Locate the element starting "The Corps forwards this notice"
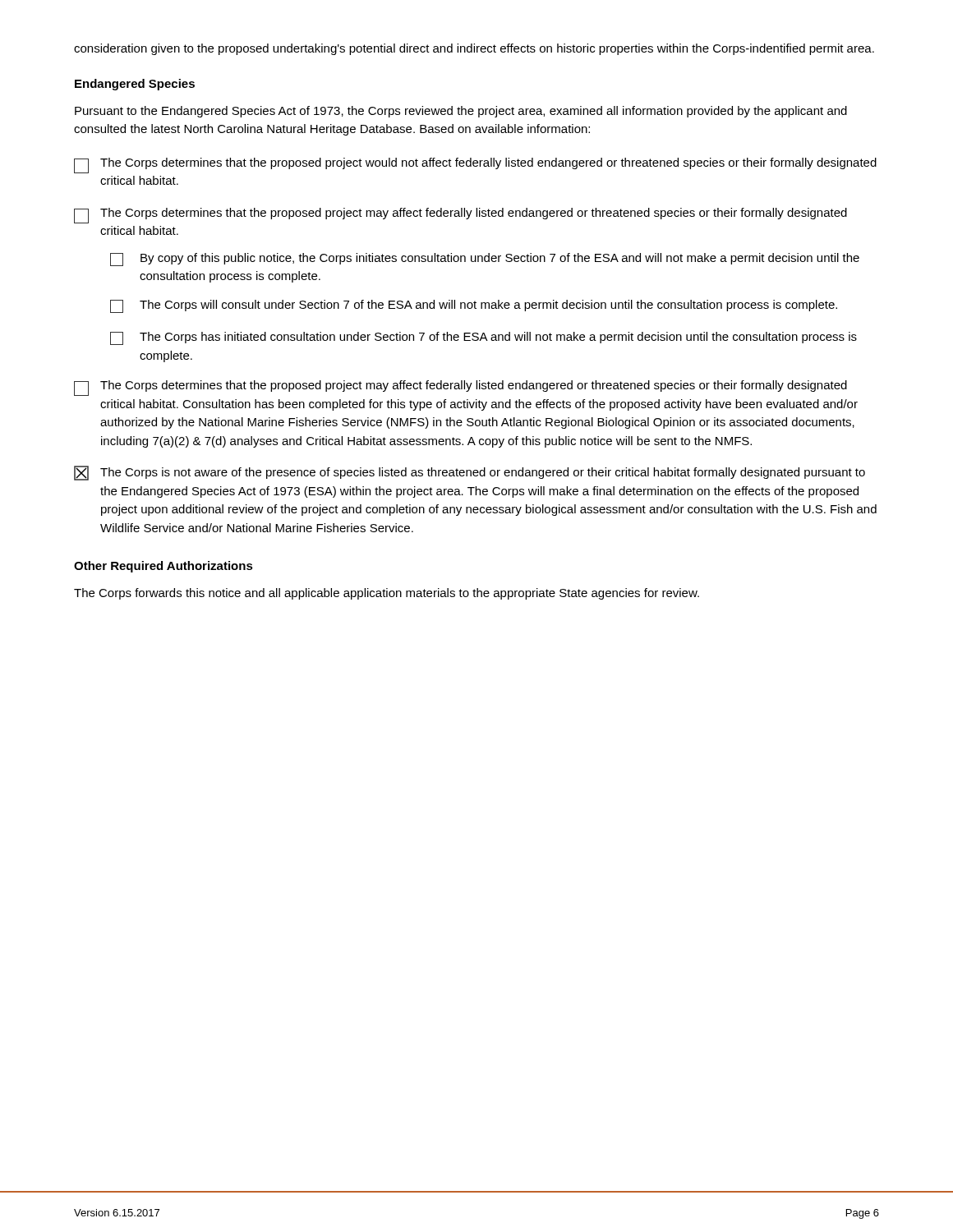Screen dimensions: 1232x953 pyautogui.click(x=387, y=593)
